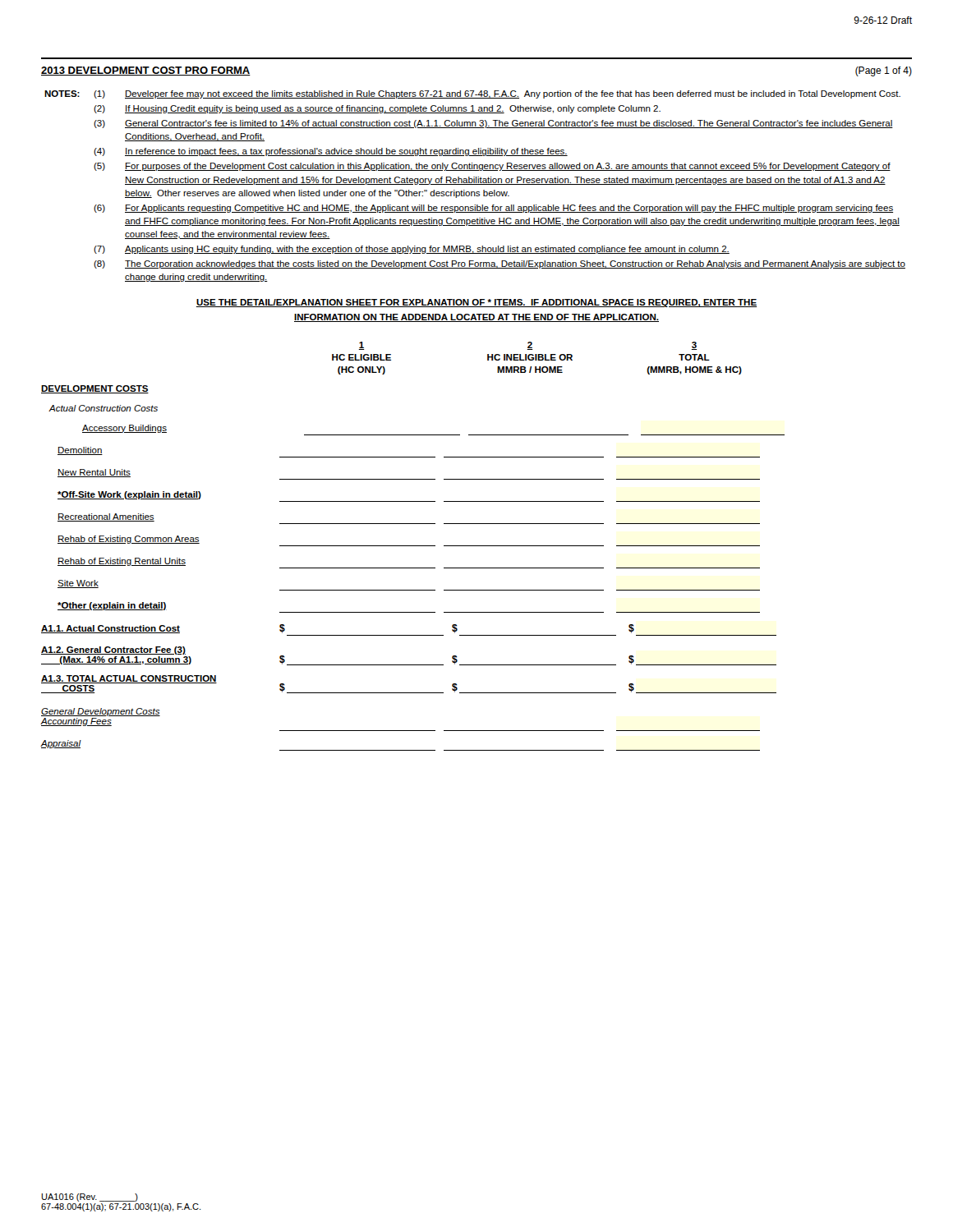Select the list item that reads "If Housing Credit equity is being used"
This screenshot has width=953, height=1232.
coord(393,109)
